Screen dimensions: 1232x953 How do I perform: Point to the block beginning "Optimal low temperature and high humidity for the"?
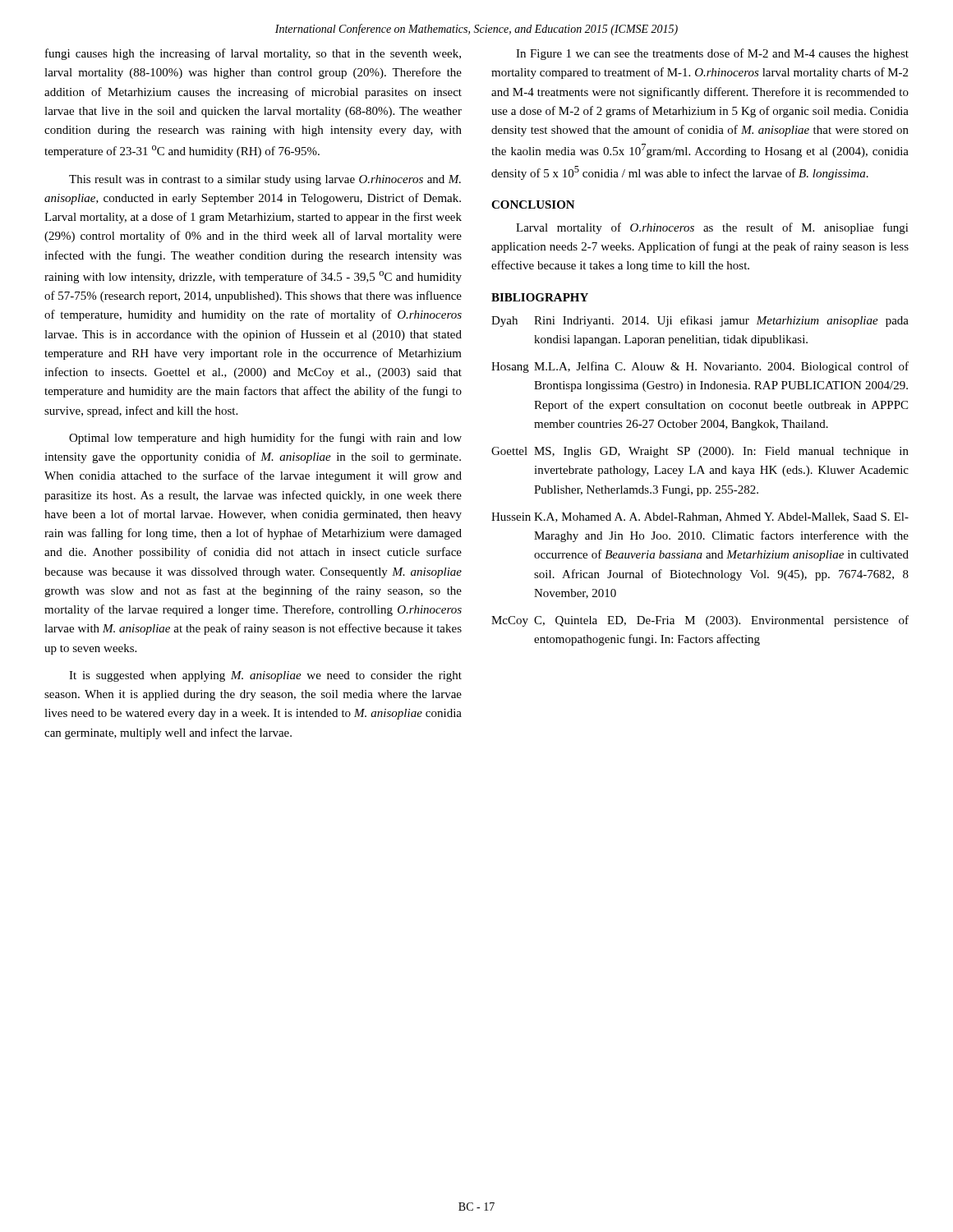tap(253, 543)
